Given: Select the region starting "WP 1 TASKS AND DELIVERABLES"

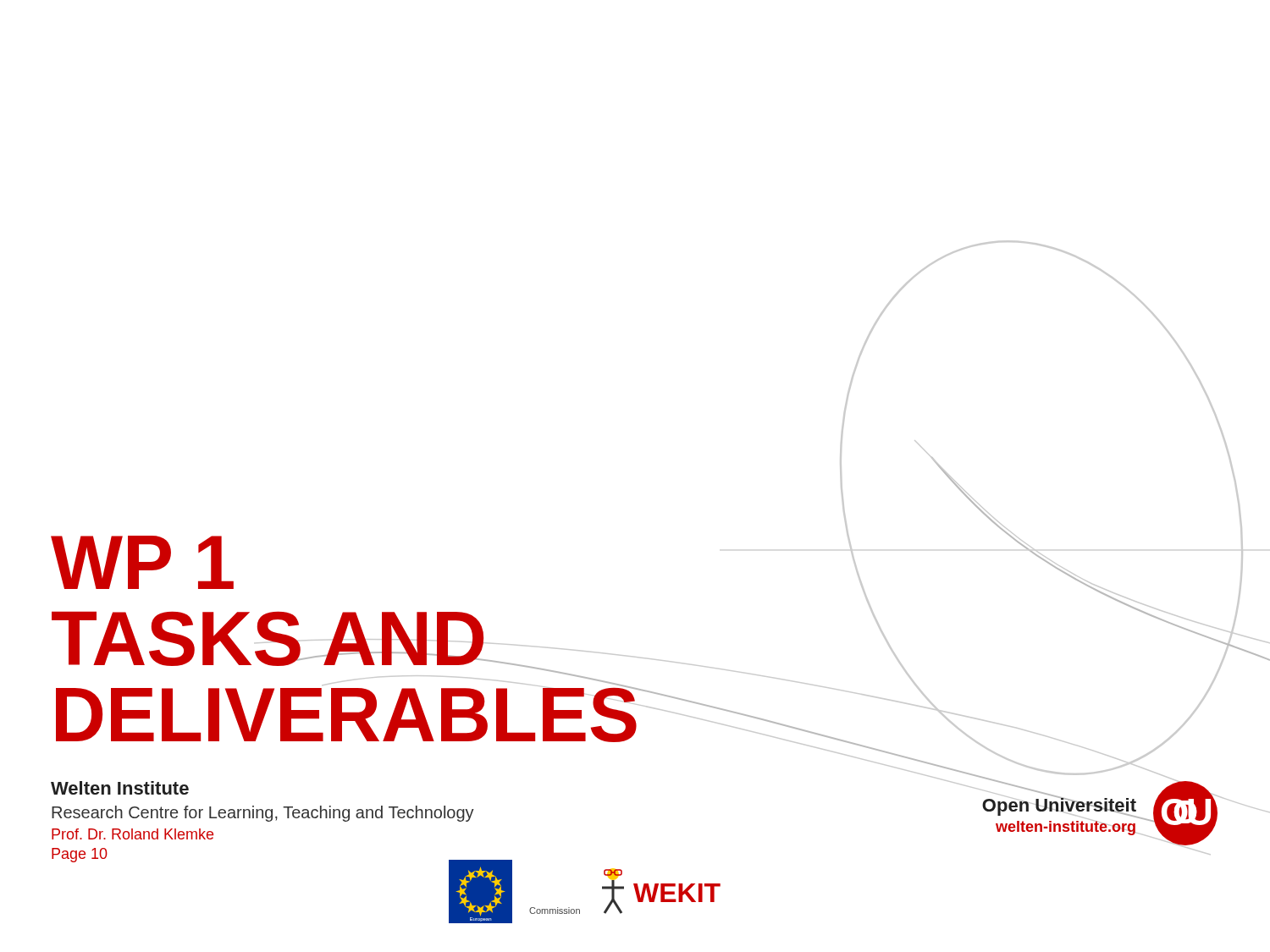Looking at the screenshot, I should [474, 639].
